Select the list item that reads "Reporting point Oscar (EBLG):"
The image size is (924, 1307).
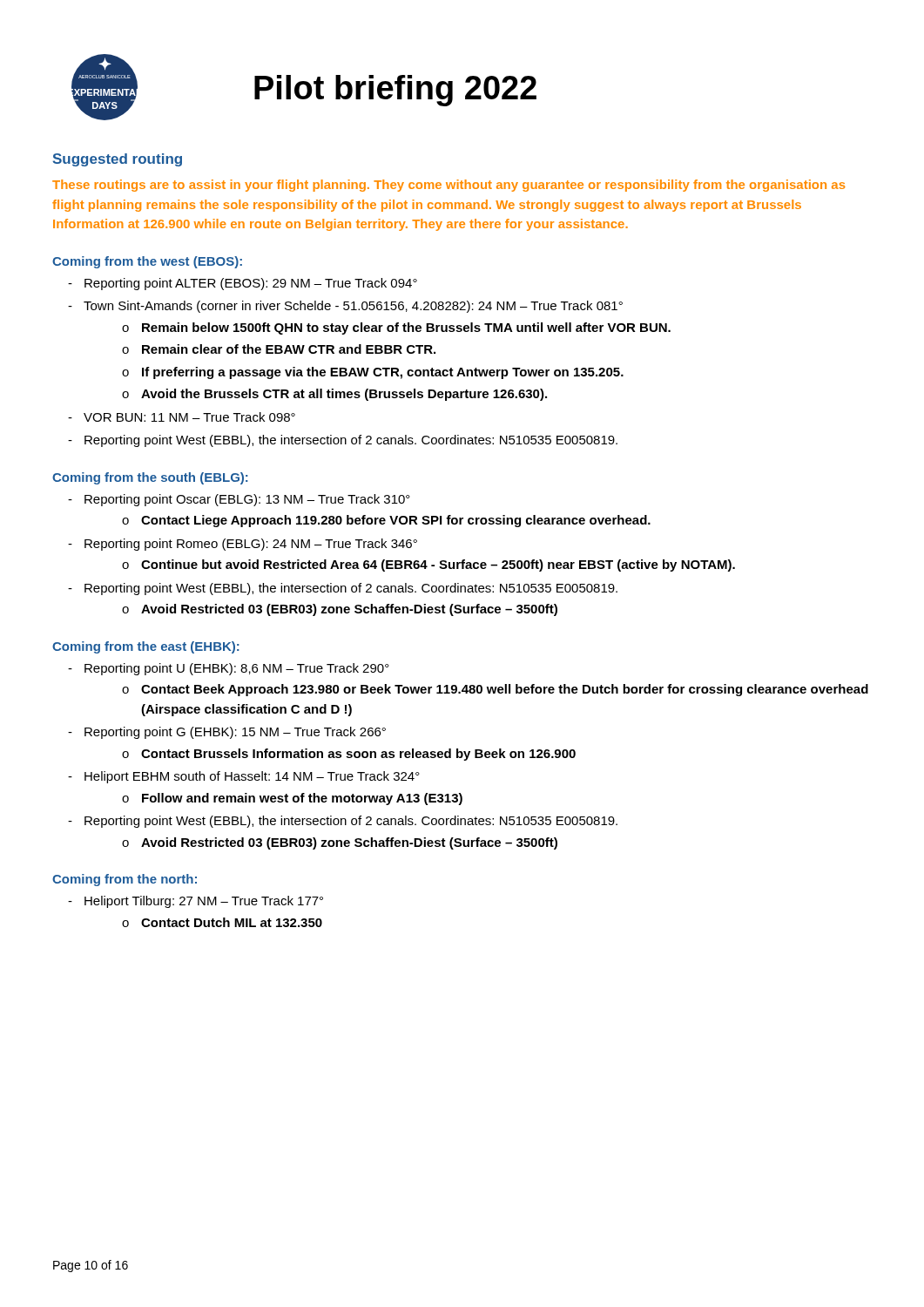pos(470,554)
